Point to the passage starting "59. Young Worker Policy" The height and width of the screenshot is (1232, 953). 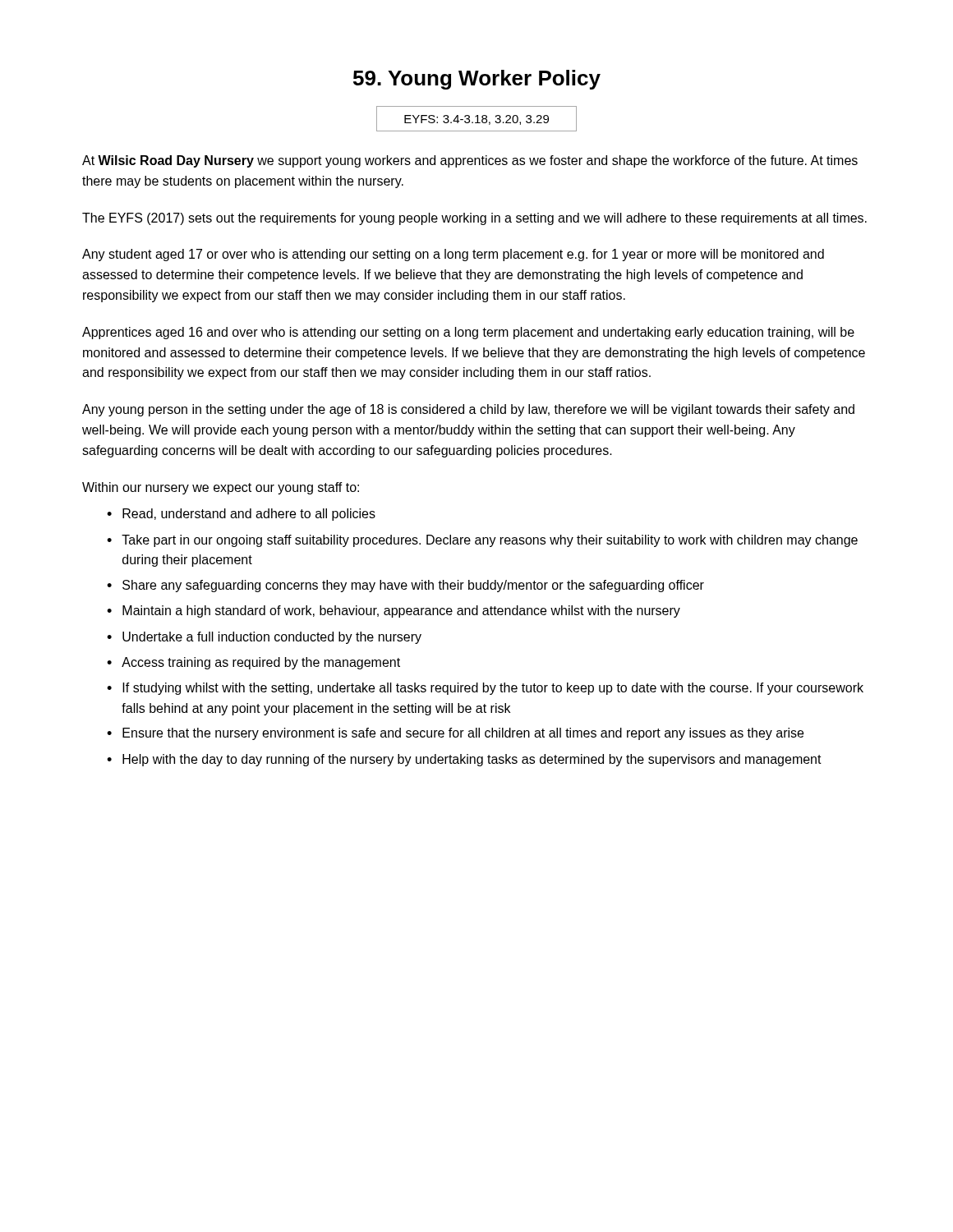[x=476, y=78]
